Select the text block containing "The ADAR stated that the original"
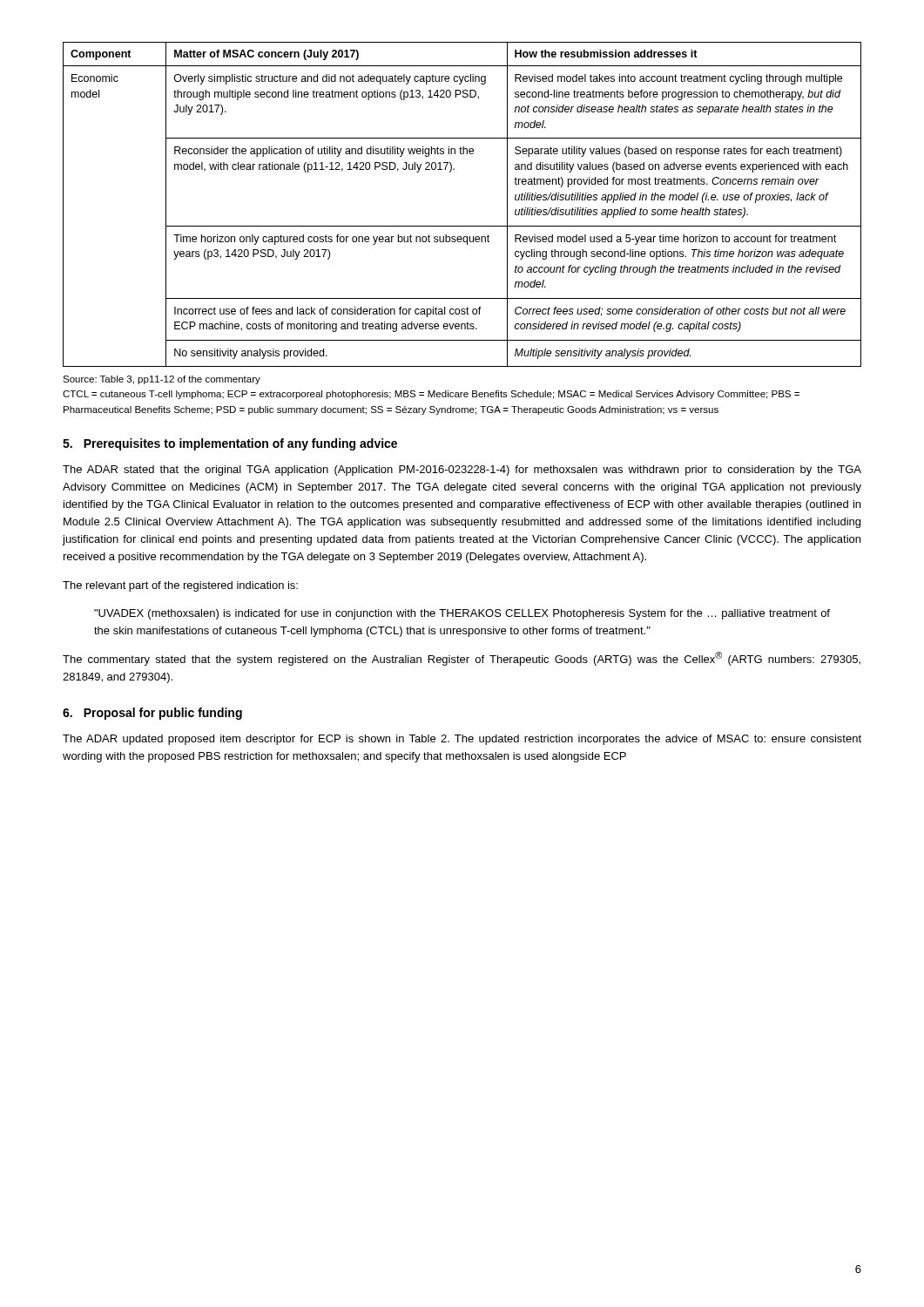This screenshot has height=1307, width=924. [462, 513]
